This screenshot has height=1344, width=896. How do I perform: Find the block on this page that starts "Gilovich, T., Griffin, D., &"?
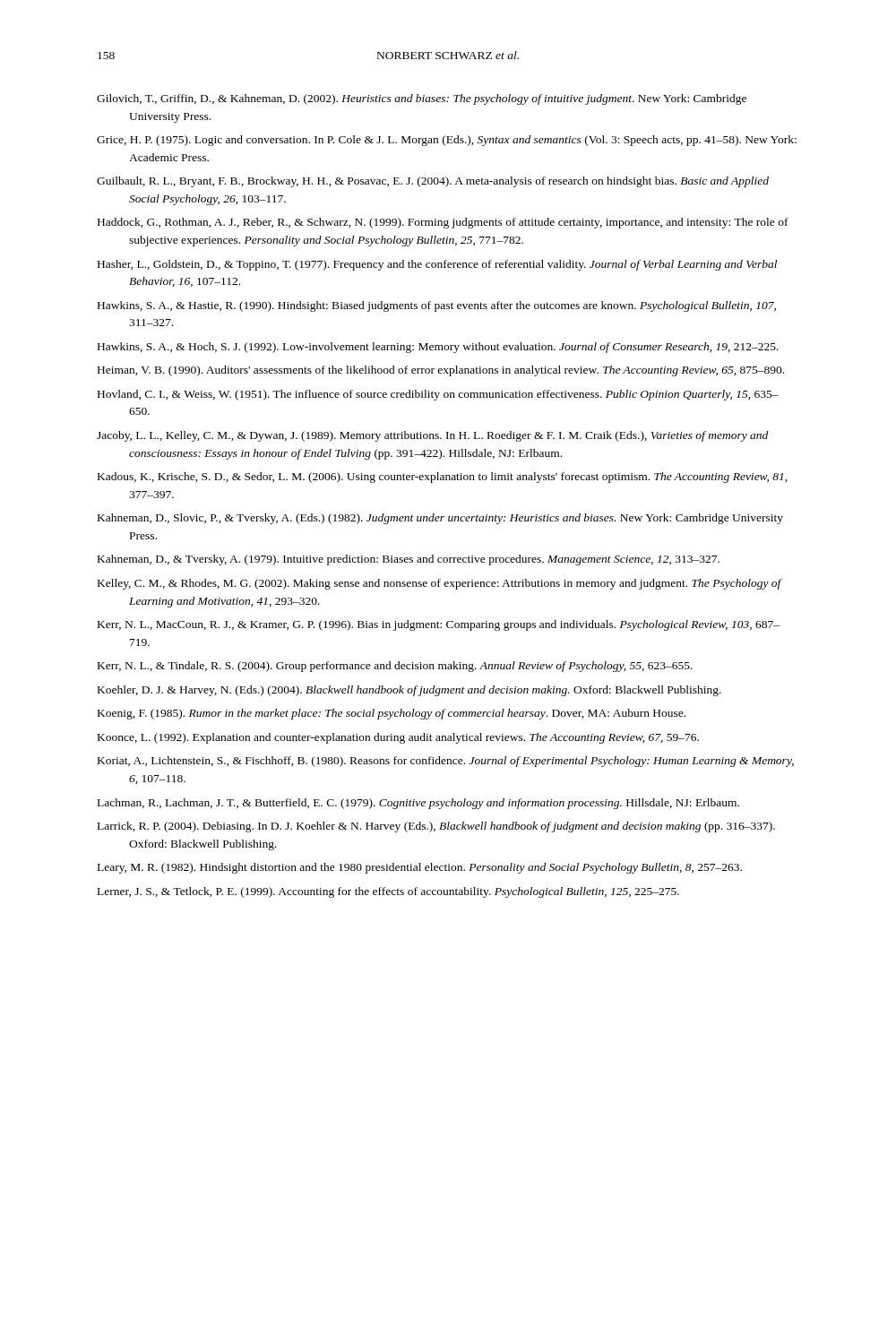click(422, 107)
